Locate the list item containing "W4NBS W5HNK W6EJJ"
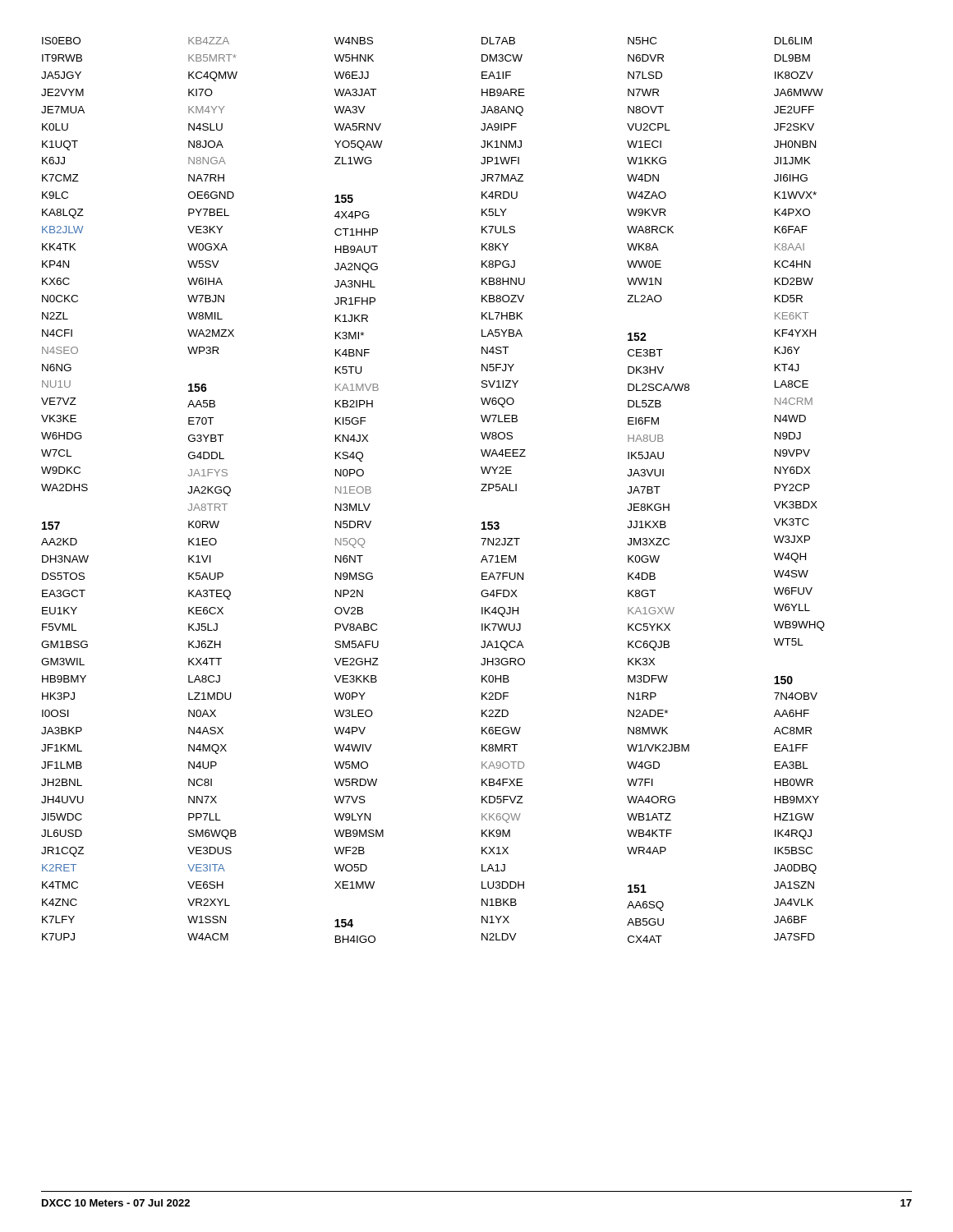This screenshot has width=953, height=1232. pyautogui.click(x=354, y=41)
